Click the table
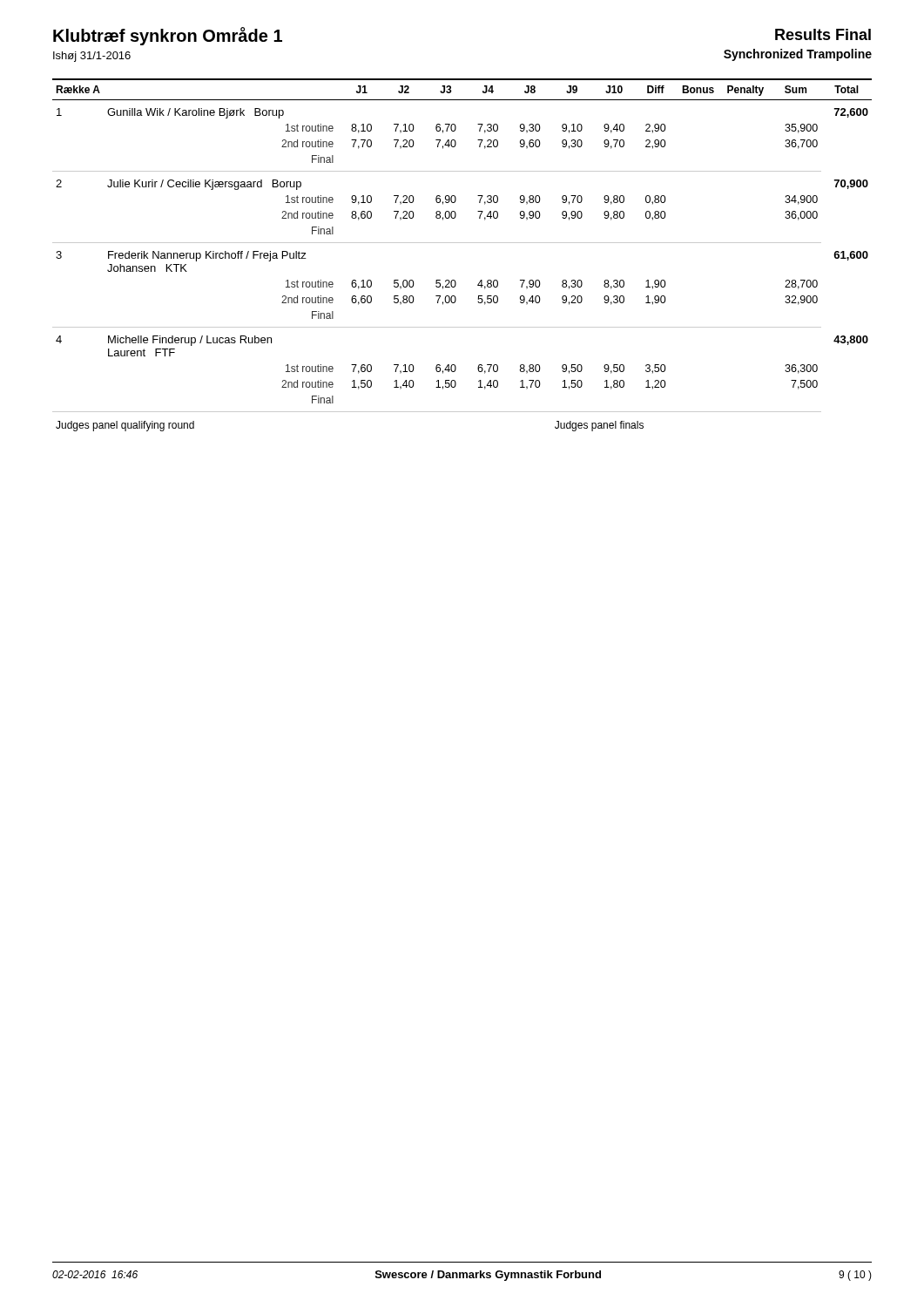Screen dimensions: 1307x924 coord(462,256)
